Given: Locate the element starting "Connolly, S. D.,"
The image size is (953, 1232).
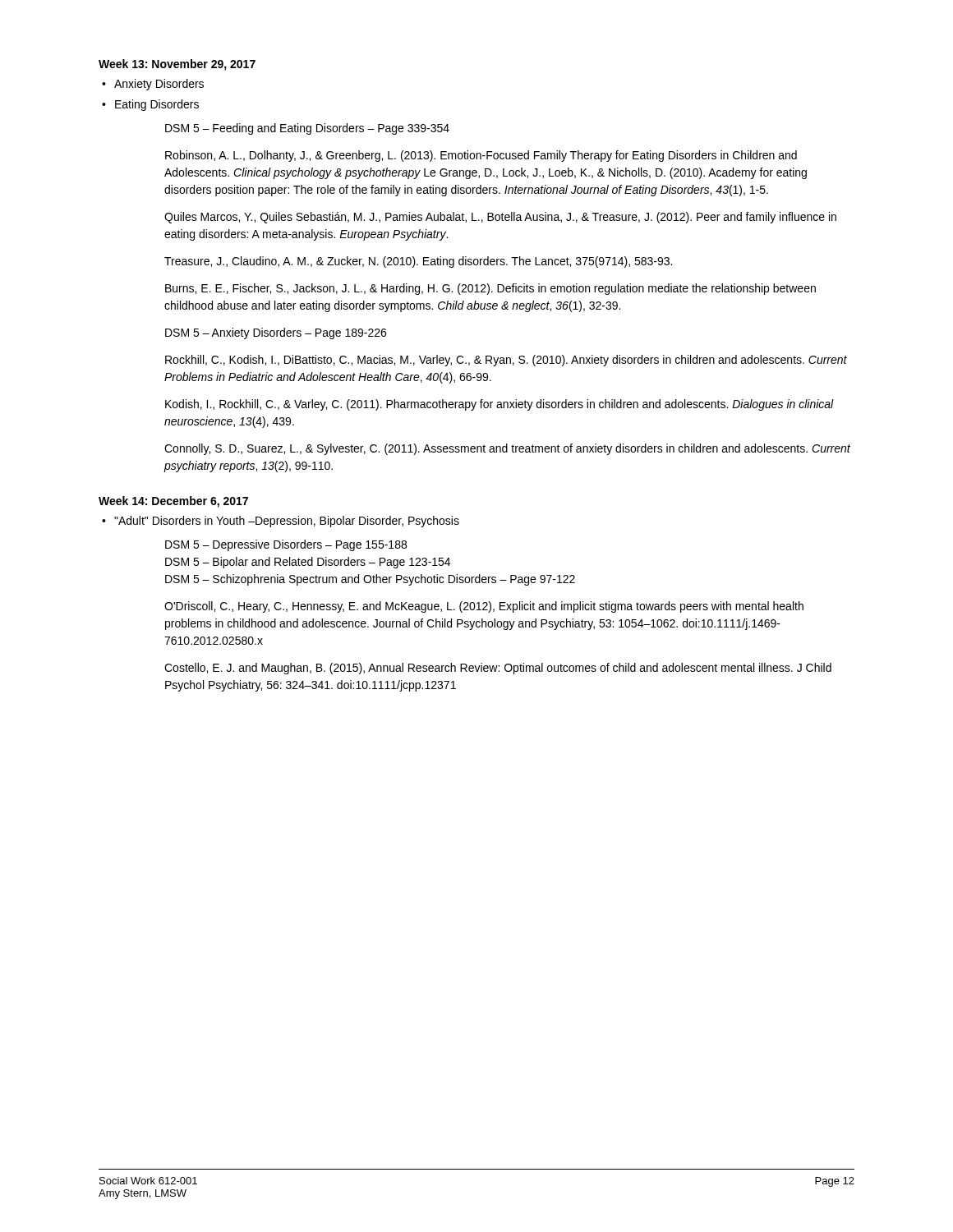Looking at the screenshot, I should point(507,457).
